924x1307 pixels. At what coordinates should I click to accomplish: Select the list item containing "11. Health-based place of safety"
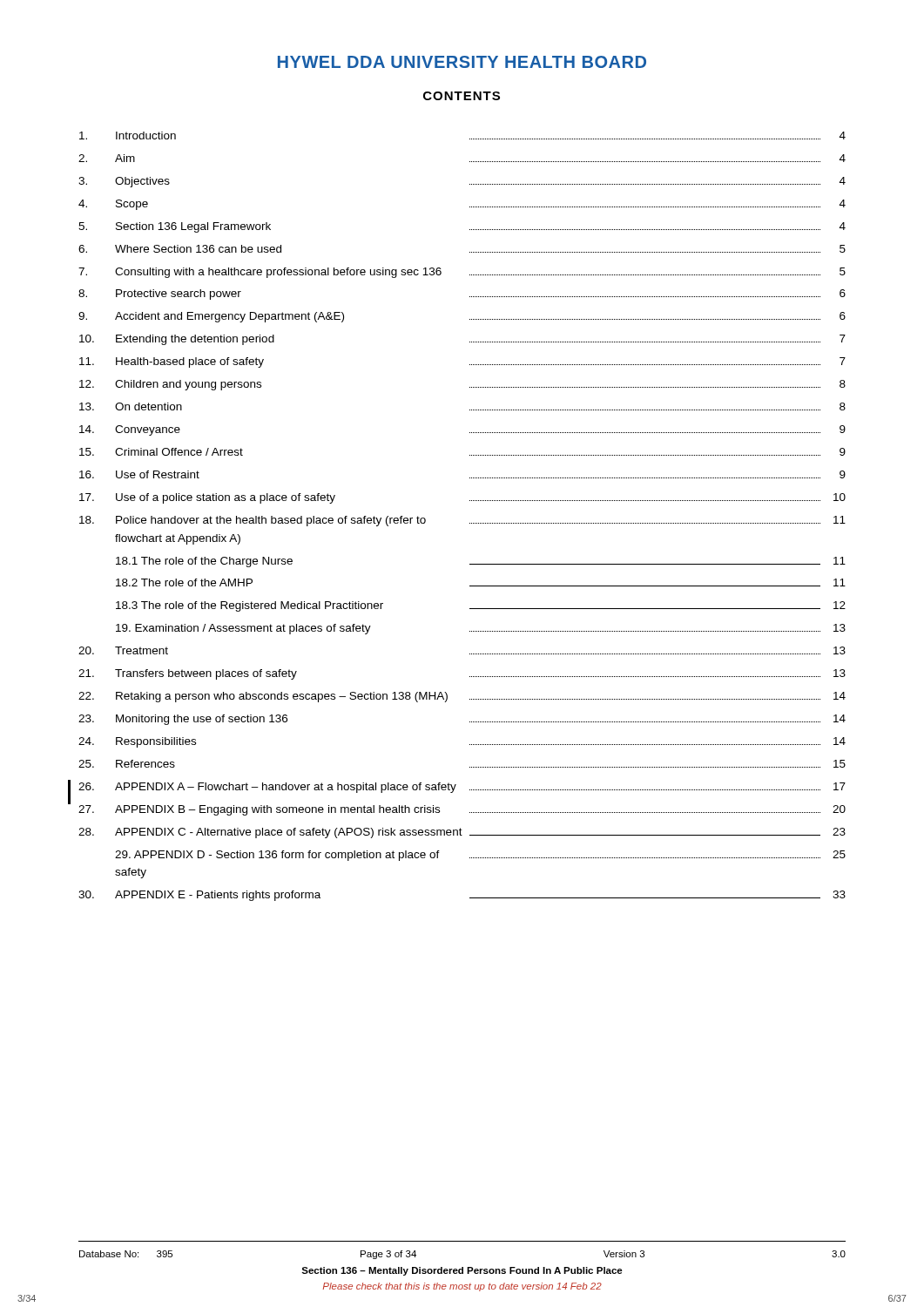(462, 362)
